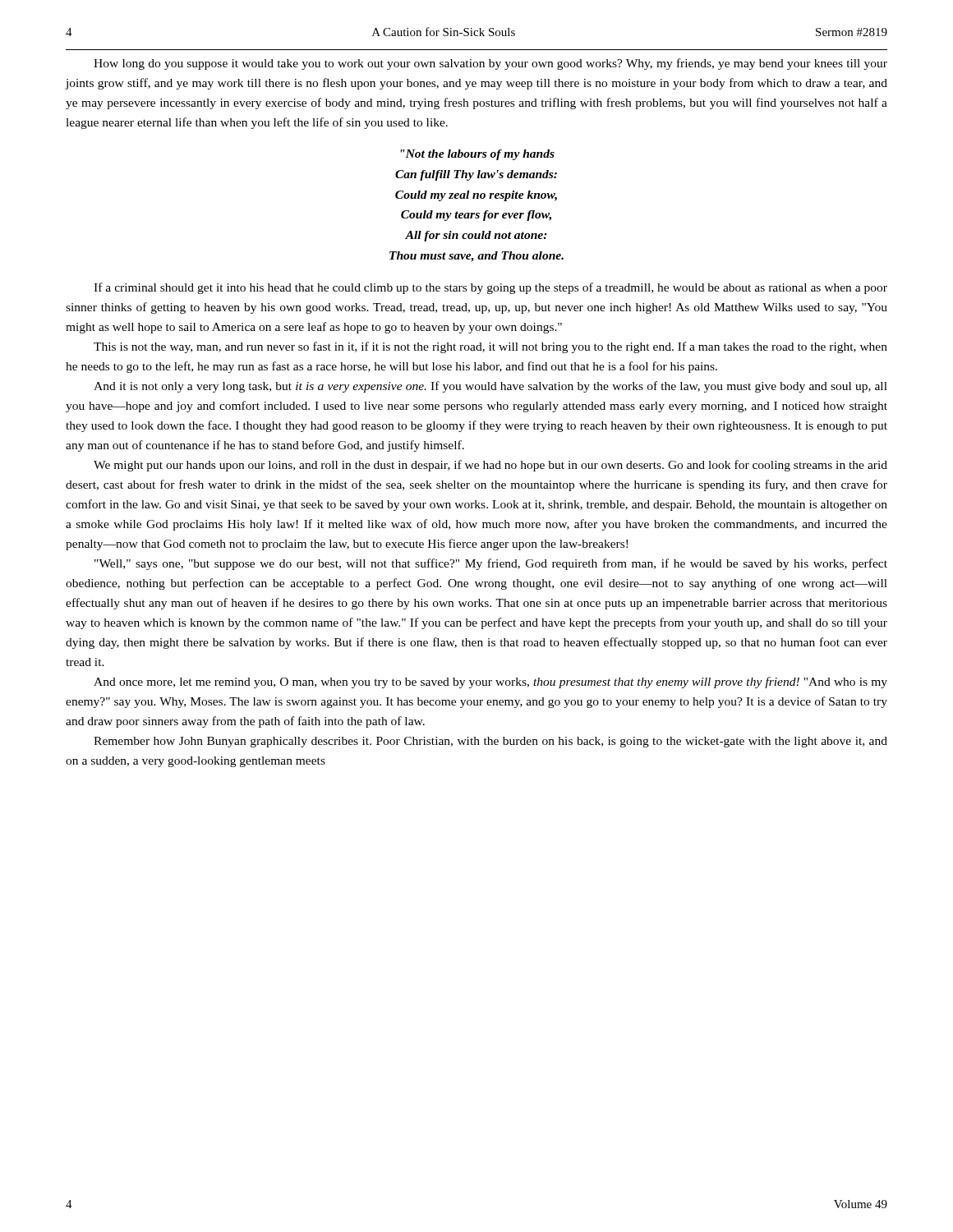953x1232 pixels.
Task: Click on the text block containing "Remember how John Bunyan graphically describes it. Poor"
Action: pos(476,751)
